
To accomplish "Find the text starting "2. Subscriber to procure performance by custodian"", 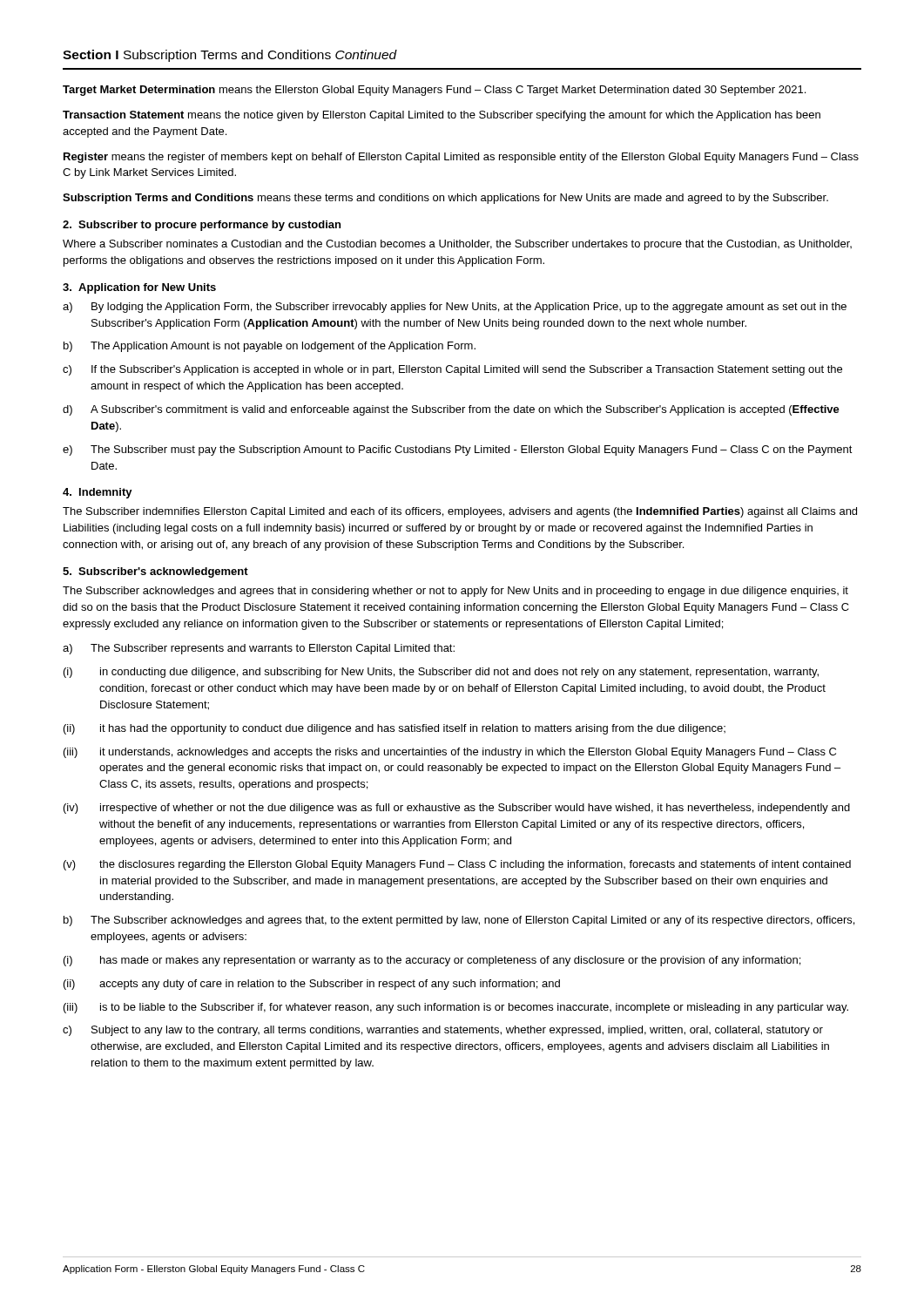I will (202, 224).
